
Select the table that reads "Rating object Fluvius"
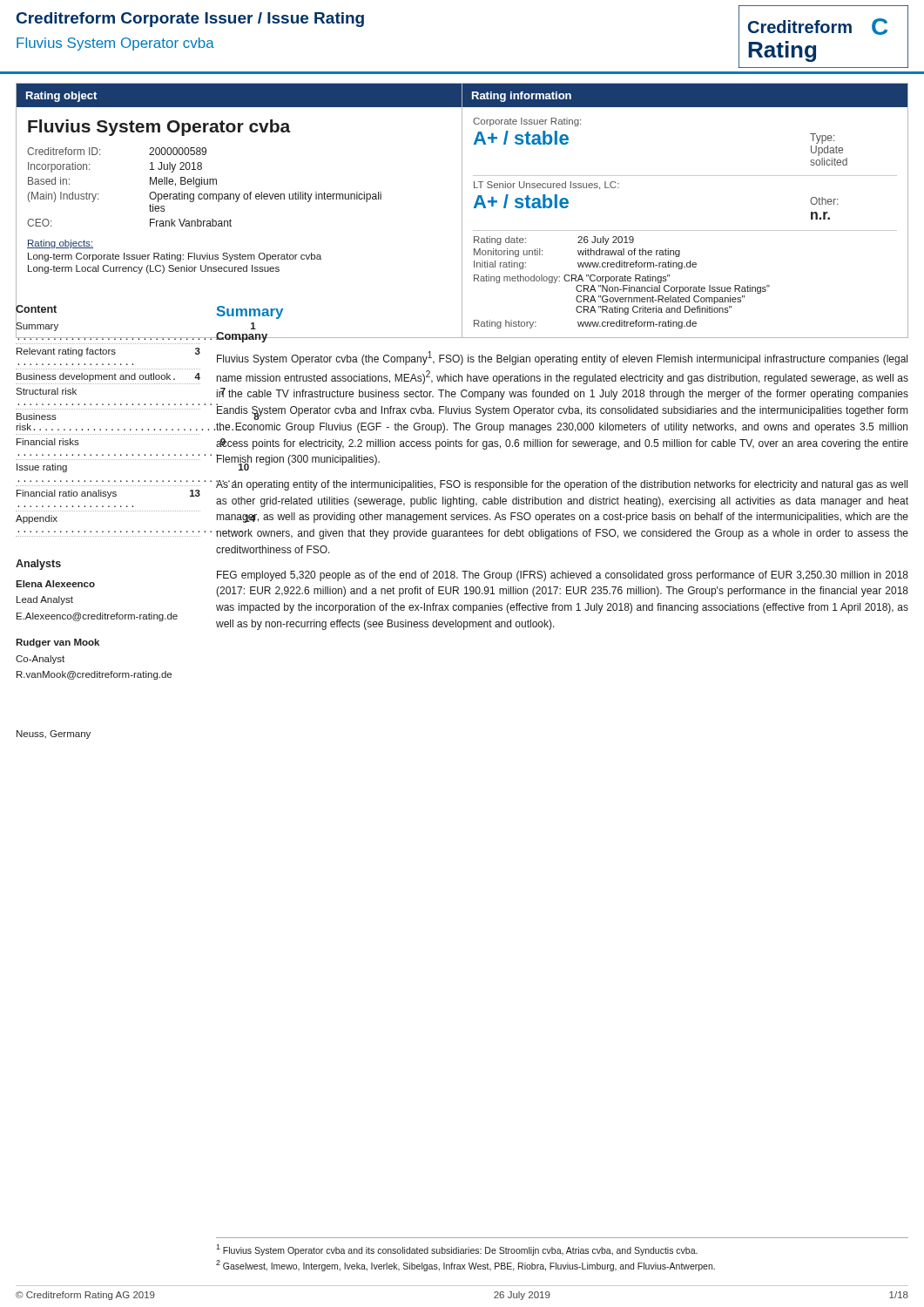tap(462, 210)
